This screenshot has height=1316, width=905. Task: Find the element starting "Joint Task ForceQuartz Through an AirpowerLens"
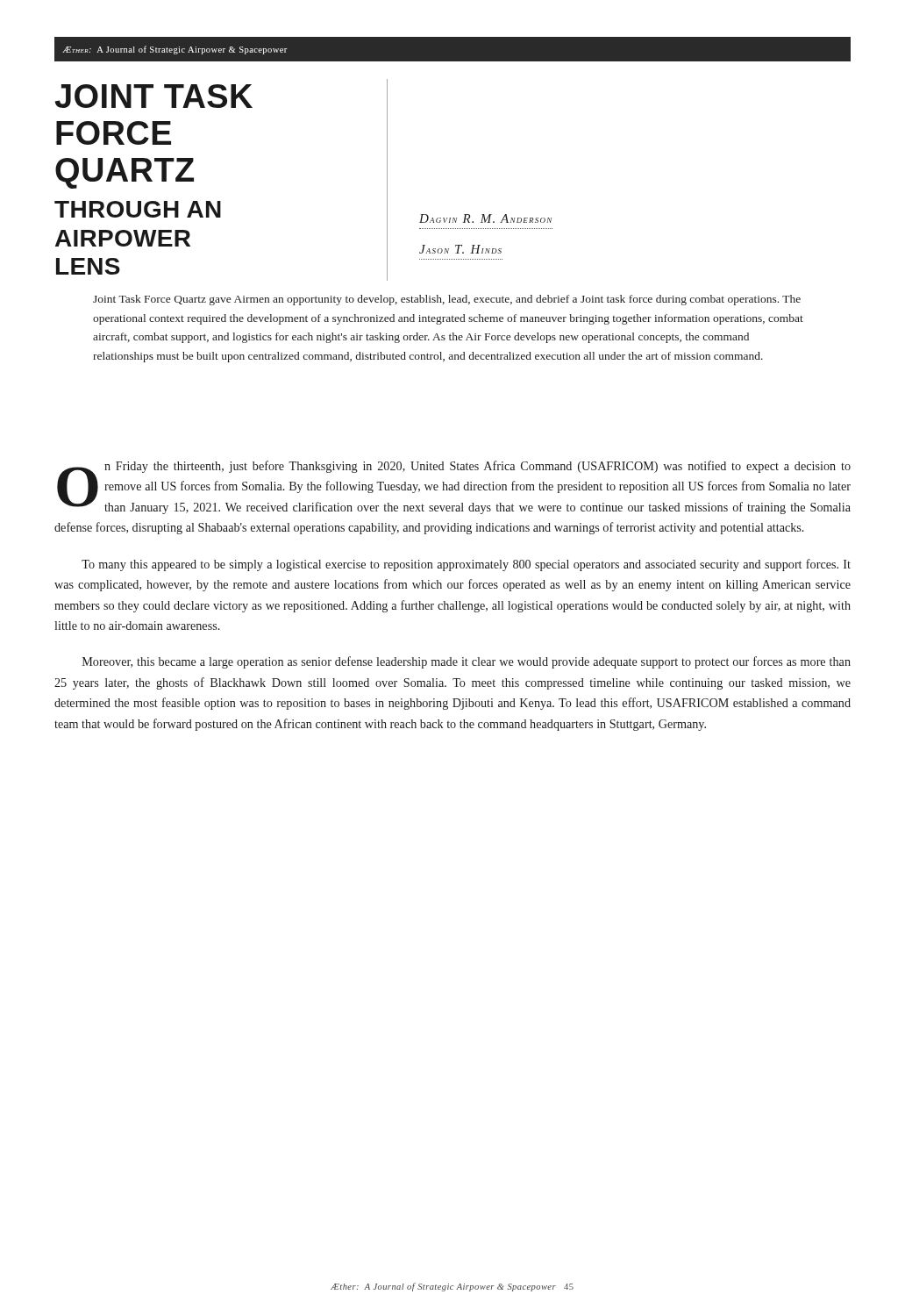(153, 179)
